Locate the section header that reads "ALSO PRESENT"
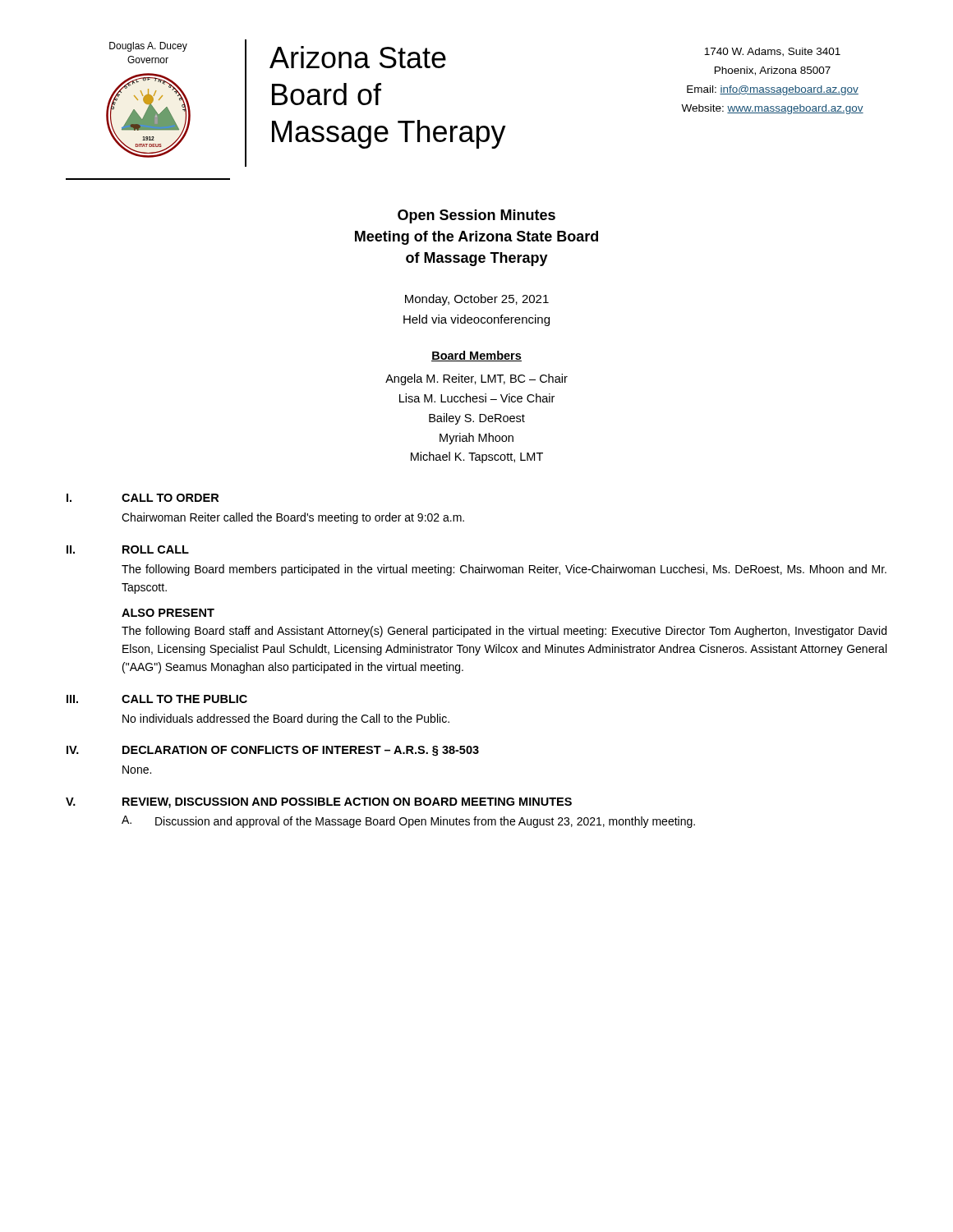The image size is (953, 1232). pyautogui.click(x=168, y=613)
